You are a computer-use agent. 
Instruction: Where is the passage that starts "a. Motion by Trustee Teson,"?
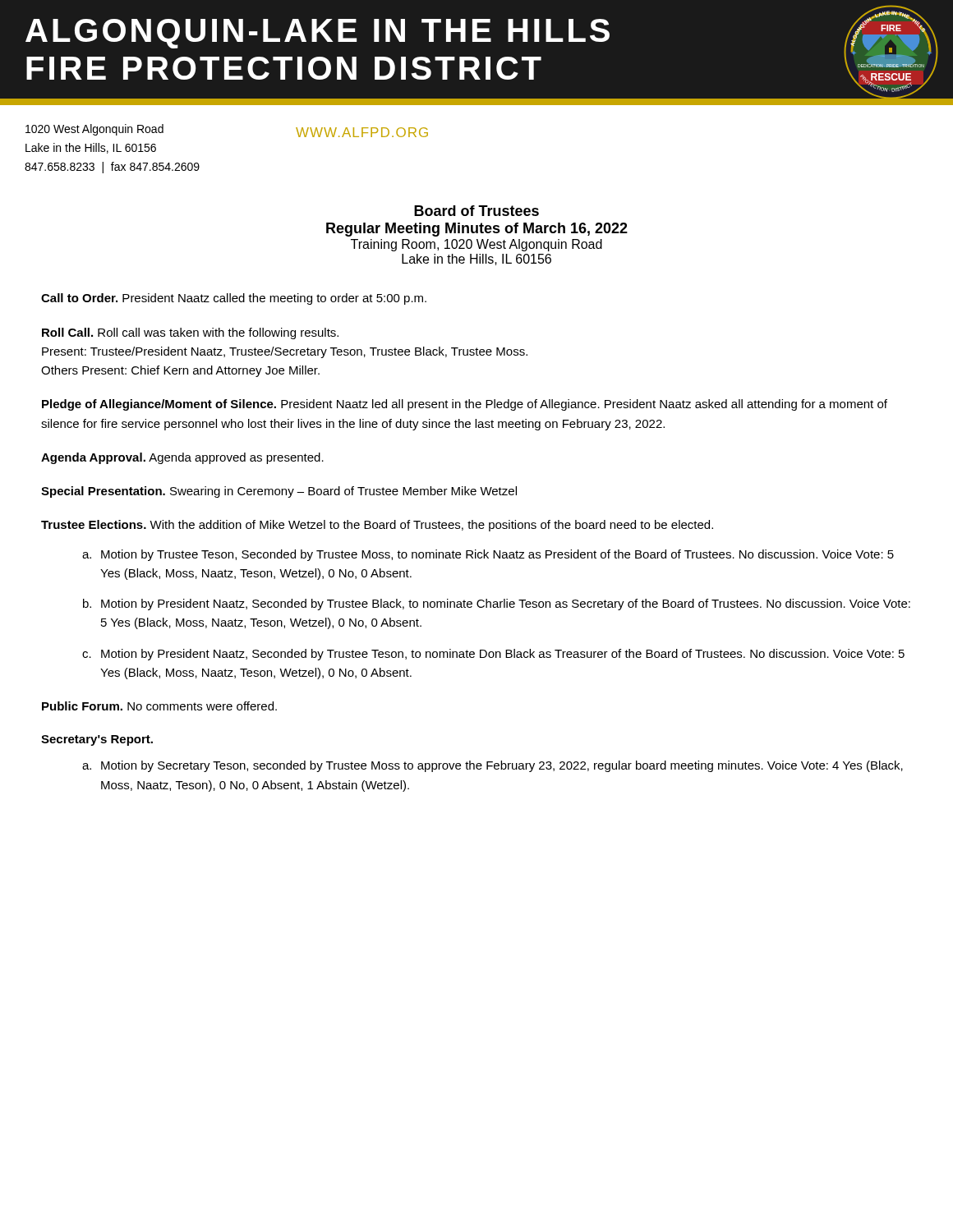tap(497, 563)
